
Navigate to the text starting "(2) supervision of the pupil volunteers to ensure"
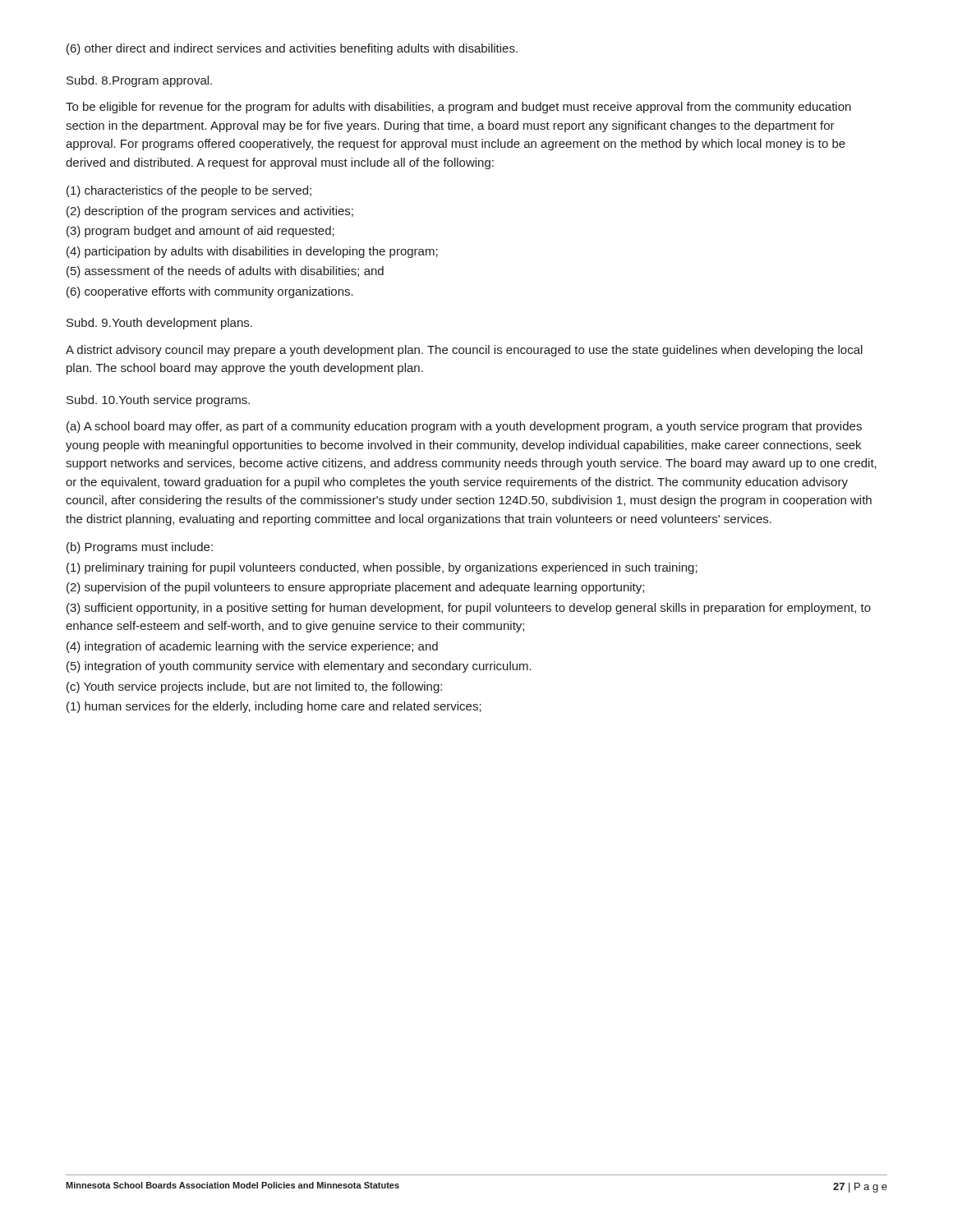pos(356,587)
